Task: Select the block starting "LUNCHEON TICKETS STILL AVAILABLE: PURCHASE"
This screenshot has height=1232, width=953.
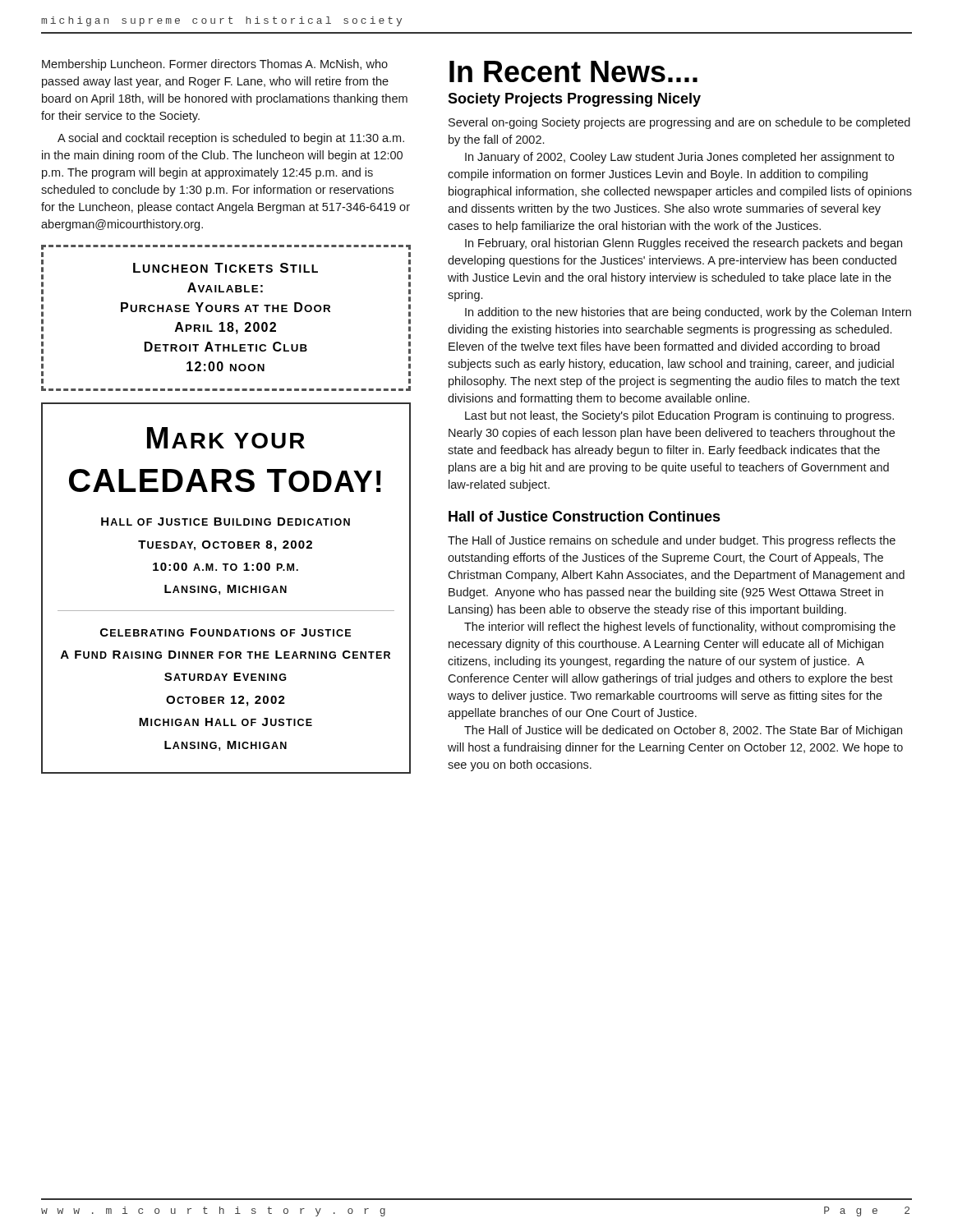Action: (x=226, y=318)
